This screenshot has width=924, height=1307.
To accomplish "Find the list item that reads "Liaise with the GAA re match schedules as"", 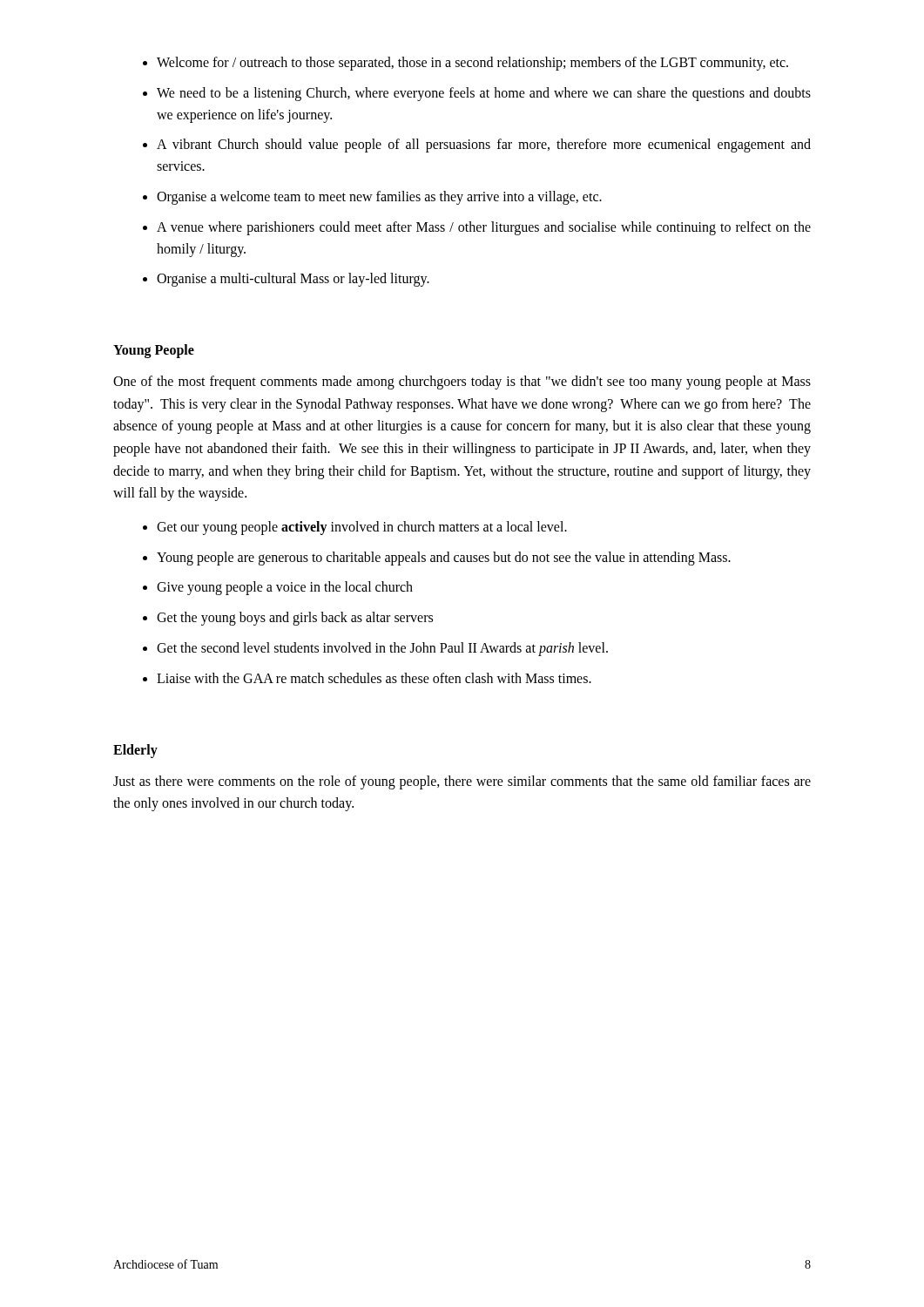I will click(x=374, y=678).
